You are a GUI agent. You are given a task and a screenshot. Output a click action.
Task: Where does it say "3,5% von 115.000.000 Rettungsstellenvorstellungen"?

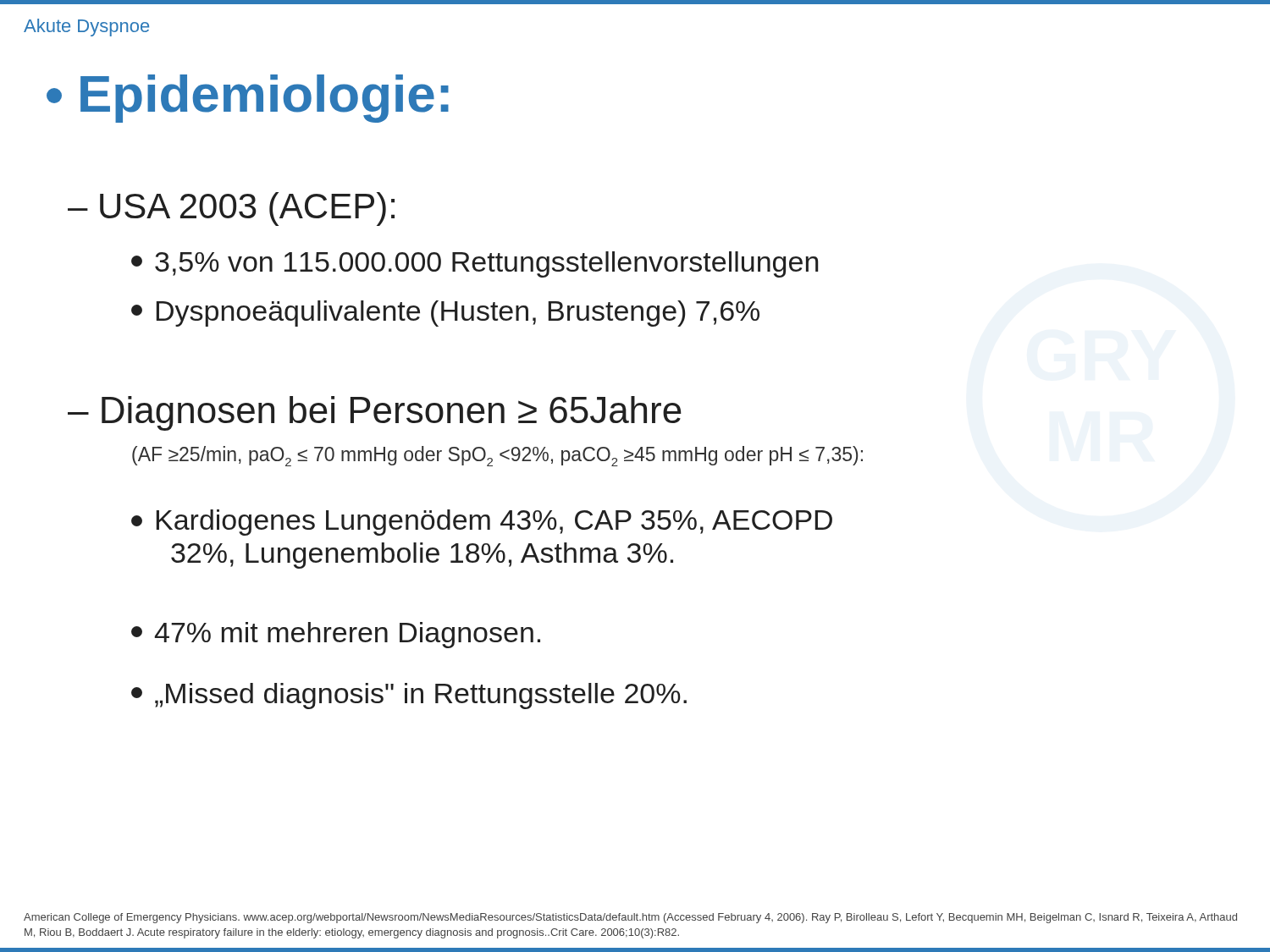(x=476, y=262)
